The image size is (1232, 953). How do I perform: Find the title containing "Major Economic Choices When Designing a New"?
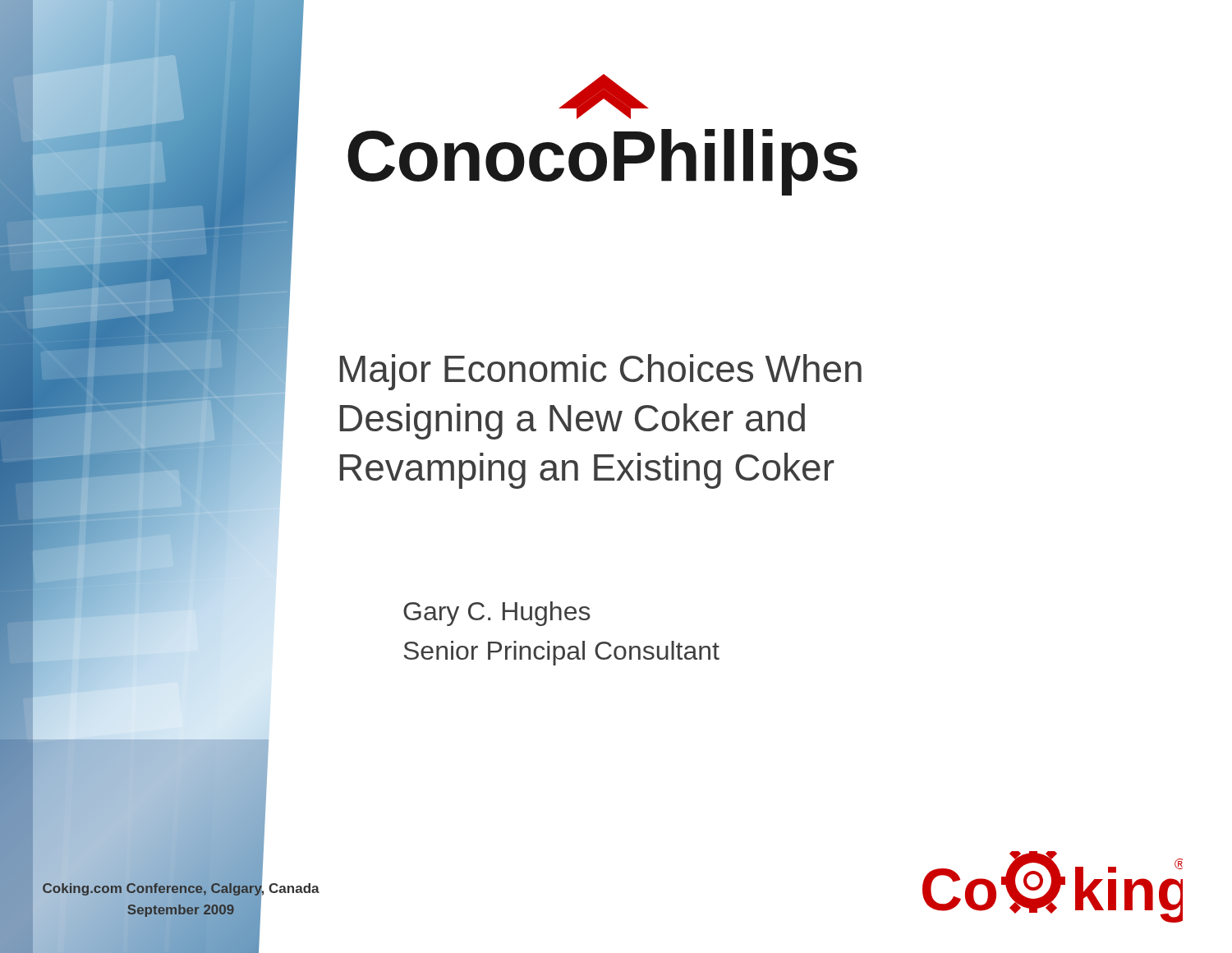665,419
